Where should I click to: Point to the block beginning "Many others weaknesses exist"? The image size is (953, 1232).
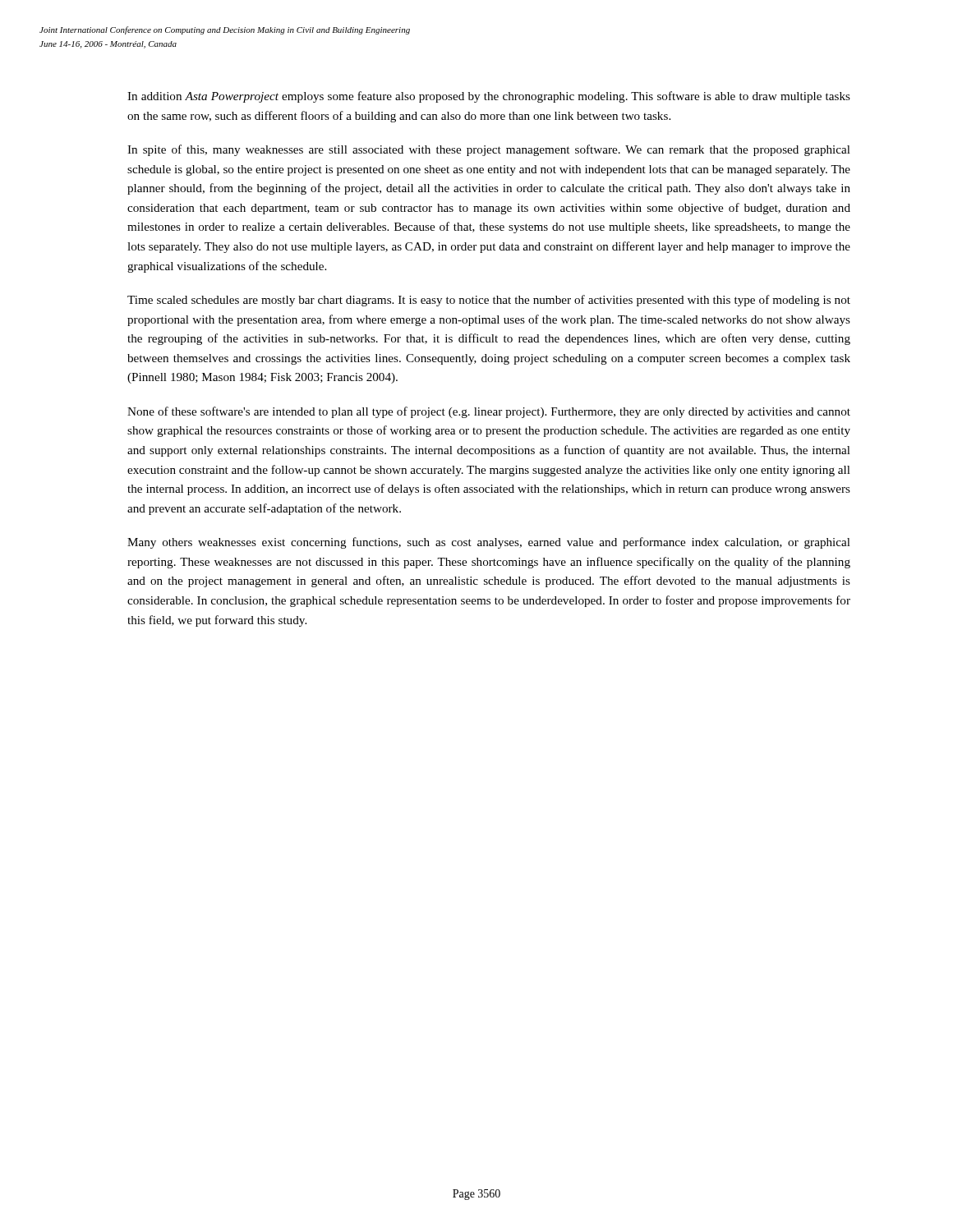coord(489,581)
